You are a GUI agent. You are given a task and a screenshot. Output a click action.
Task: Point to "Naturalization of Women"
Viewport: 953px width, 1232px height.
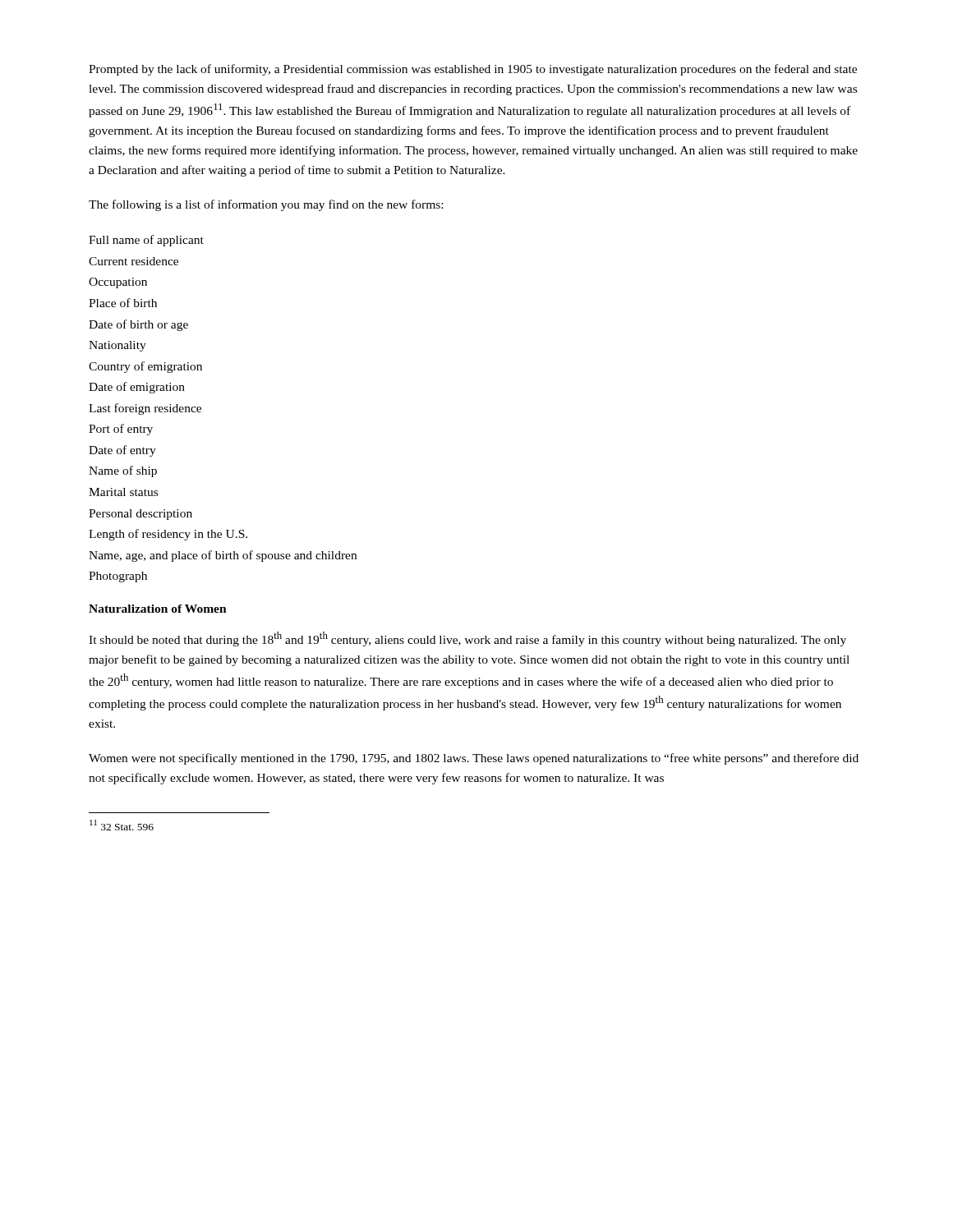point(158,608)
